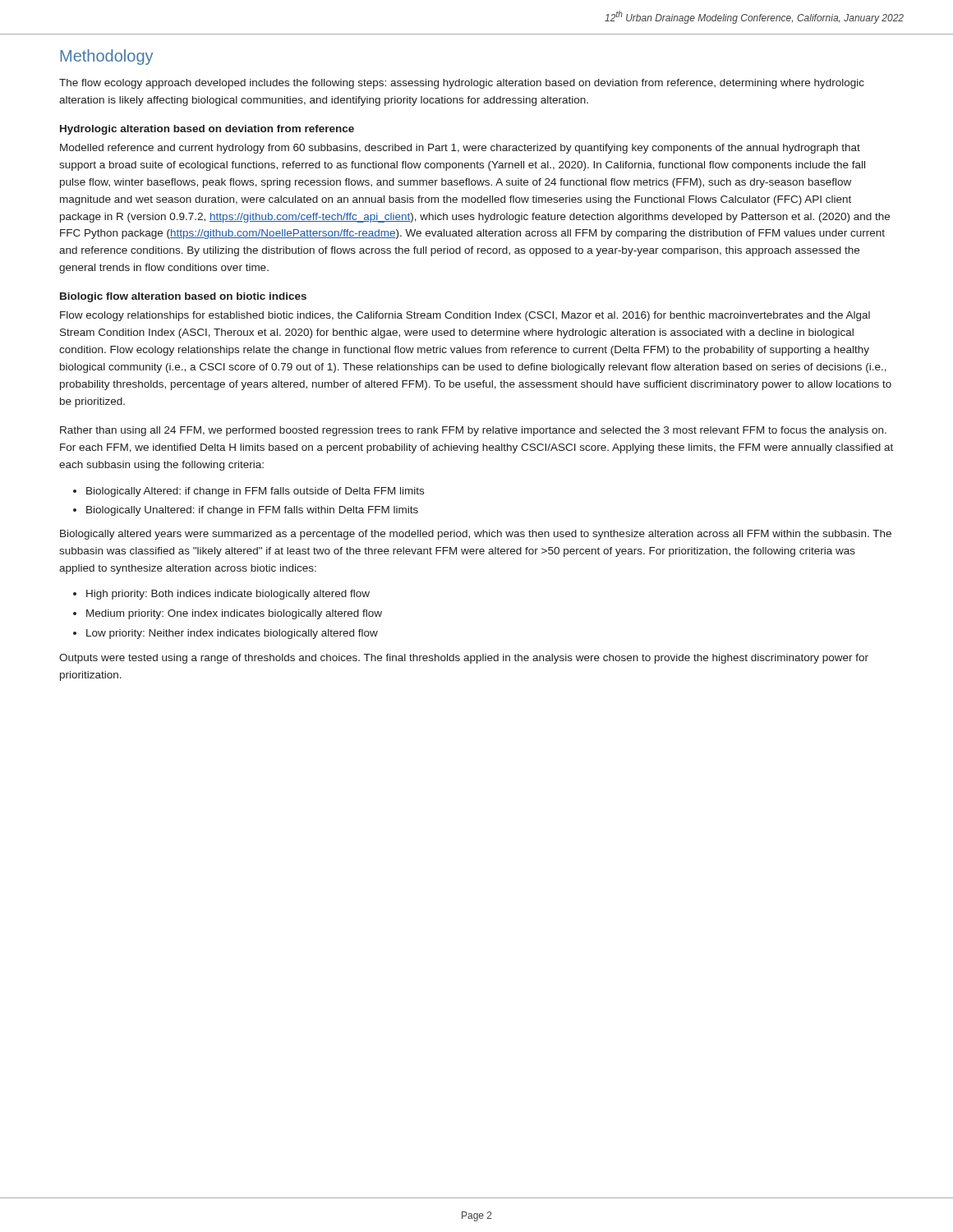Click on the element starting "Modelled reference and current hydrology from 60 subbasins,"
Screen dimensions: 1232x953
[475, 207]
